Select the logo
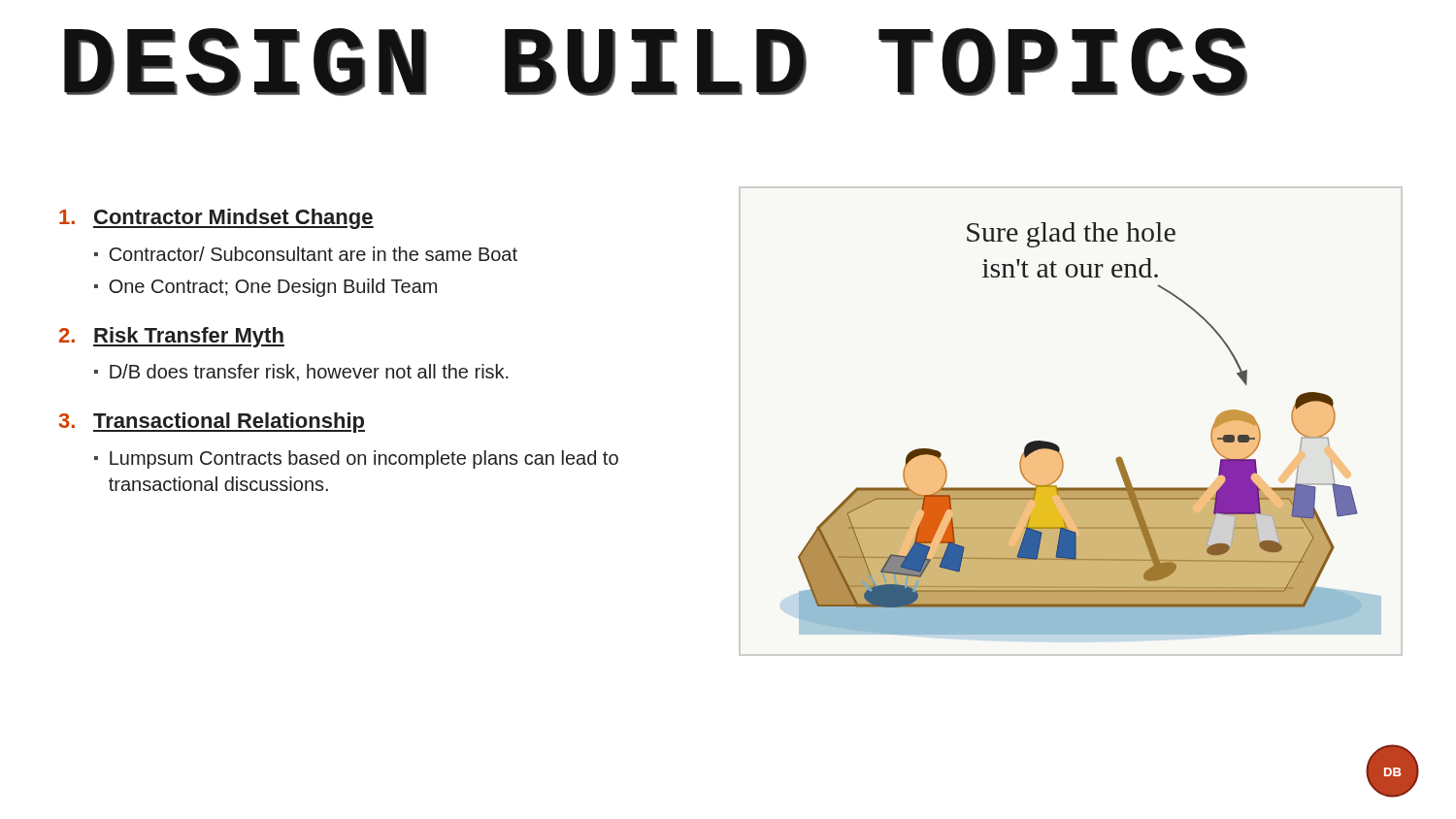The height and width of the screenshot is (819, 1456). click(1392, 771)
